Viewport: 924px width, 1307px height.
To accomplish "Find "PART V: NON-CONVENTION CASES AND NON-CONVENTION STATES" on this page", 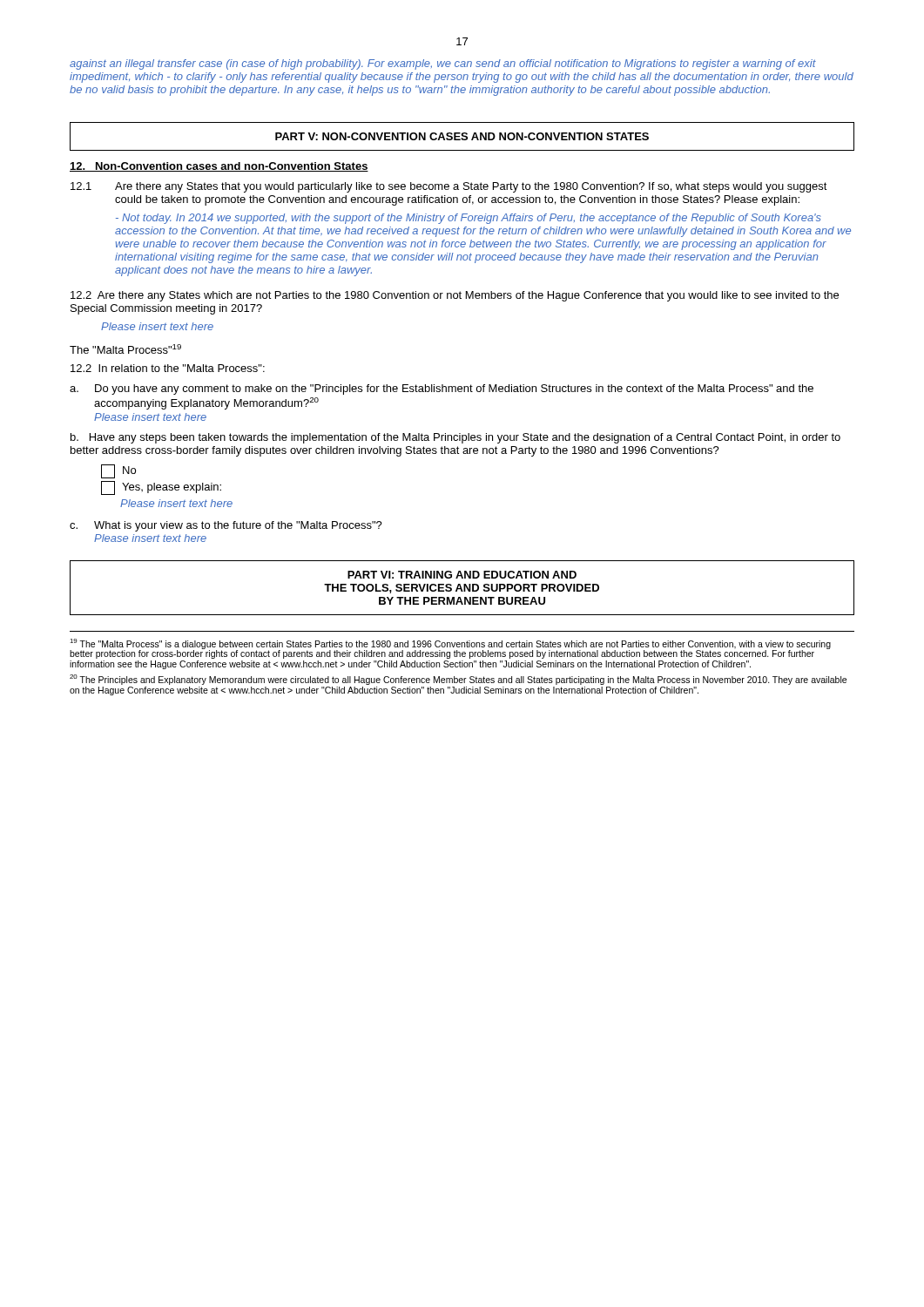I will 462,136.
